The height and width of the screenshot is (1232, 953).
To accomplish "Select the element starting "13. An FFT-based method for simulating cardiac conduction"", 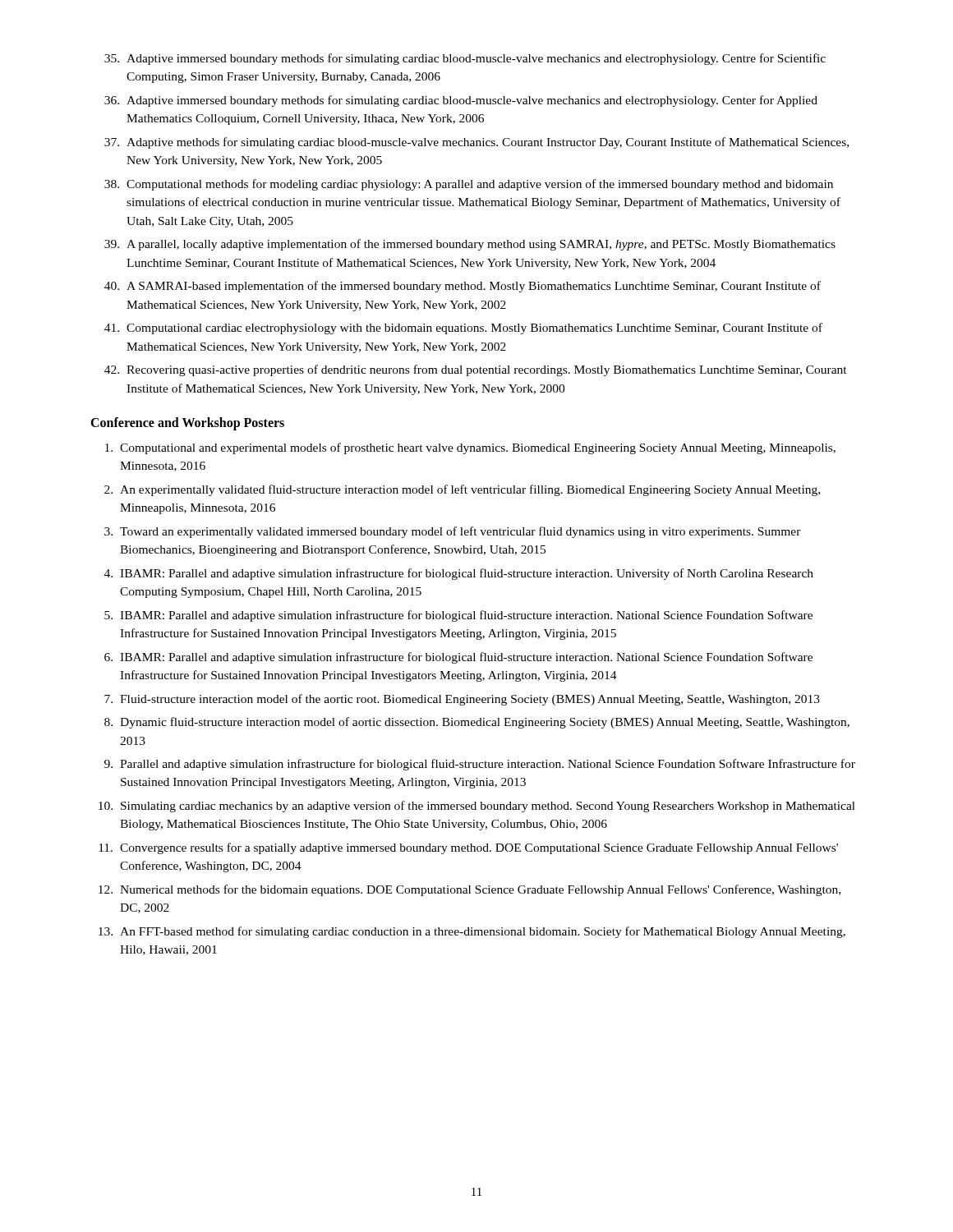I will click(x=476, y=941).
